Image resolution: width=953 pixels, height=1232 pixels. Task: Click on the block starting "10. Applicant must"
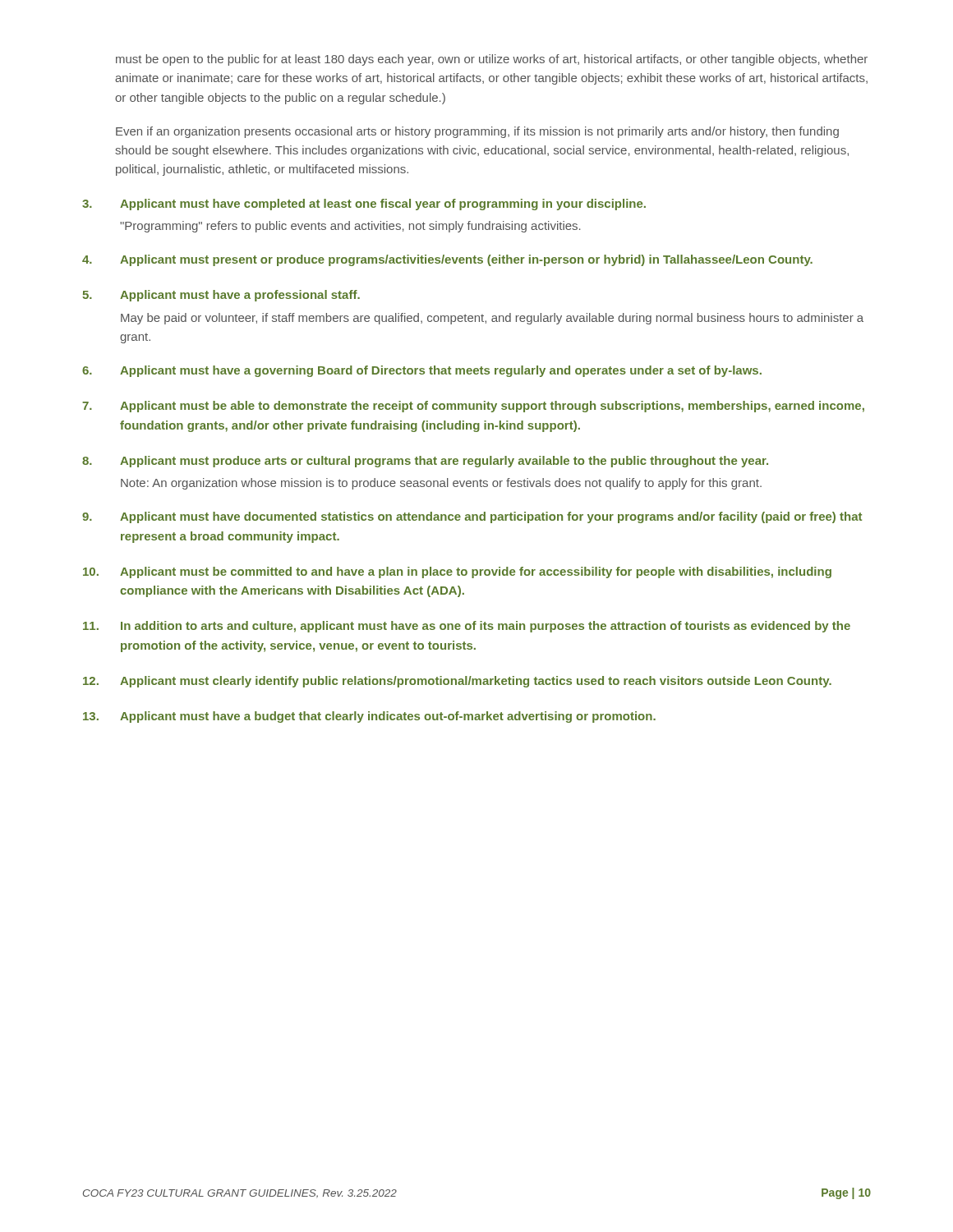tap(476, 582)
